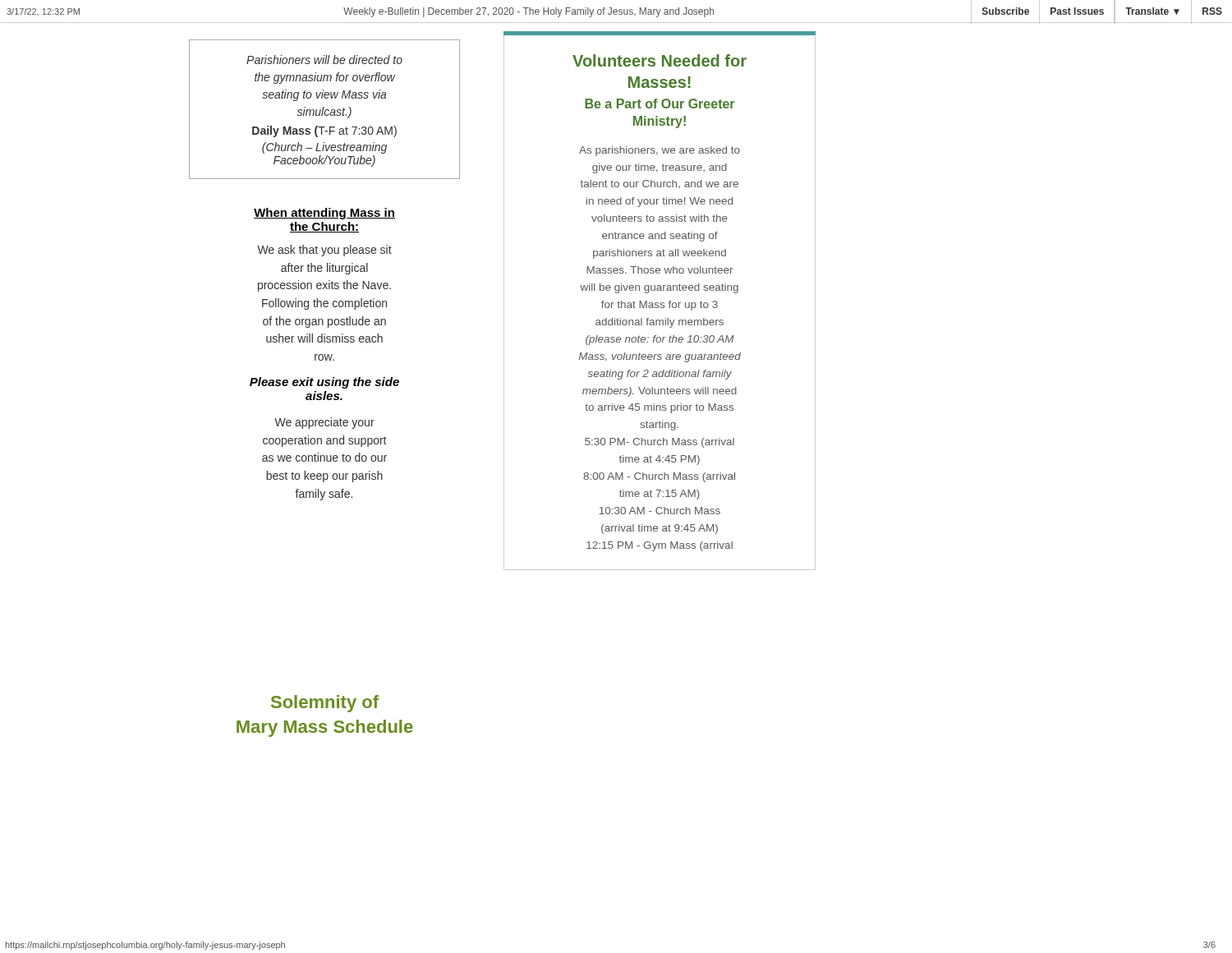The height and width of the screenshot is (953, 1232).
Task: Locate the text starting "Solemnity ofMary Mass Schedule"
Action: [x=324, y=714]
